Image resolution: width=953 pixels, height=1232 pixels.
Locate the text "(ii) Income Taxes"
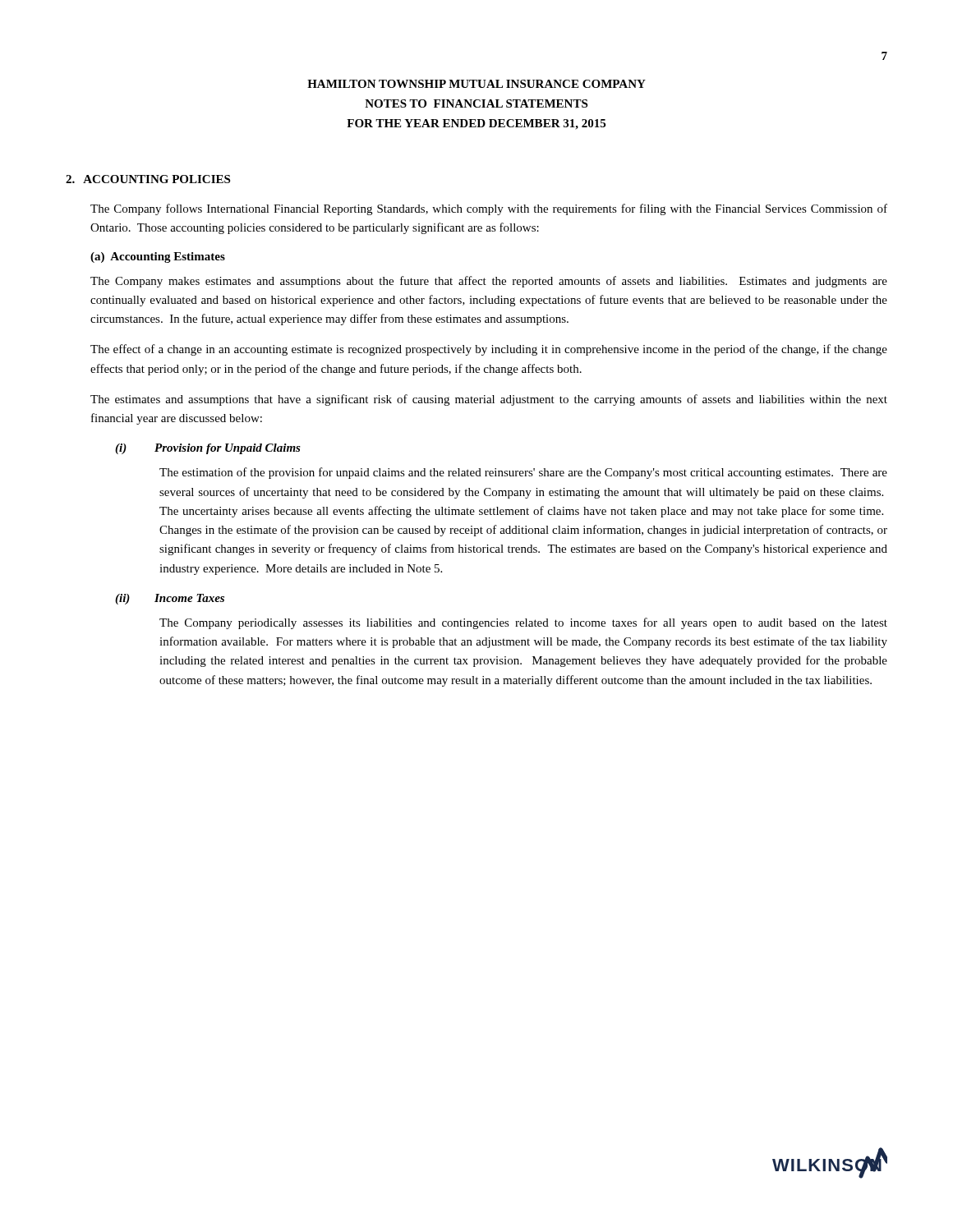coord(170,598)
